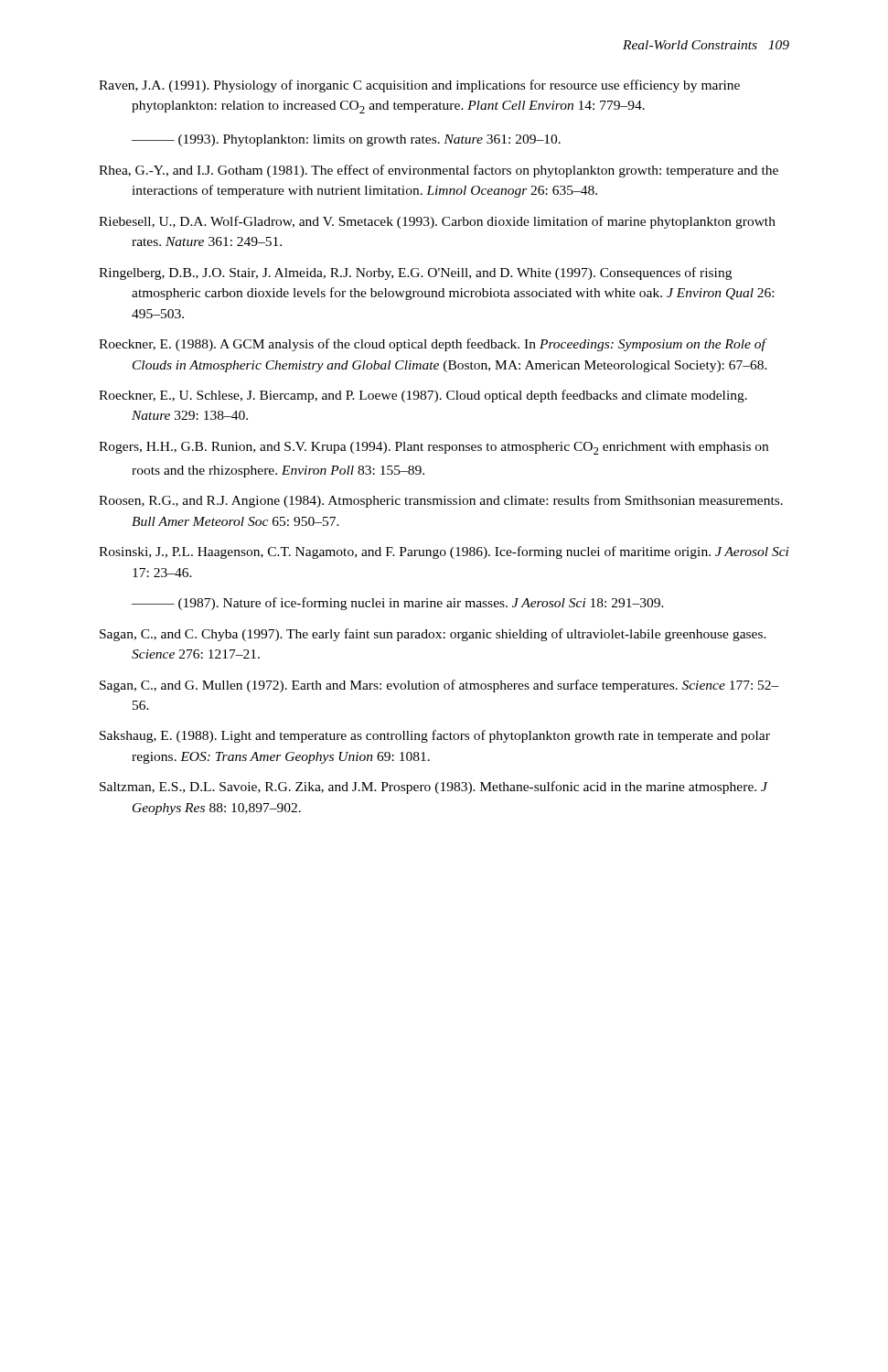Locate the element starting "Rogers, H.H., G.B. Runion, and"
The height and width of the screenshot is (1372, 888).
click(434, 458)
